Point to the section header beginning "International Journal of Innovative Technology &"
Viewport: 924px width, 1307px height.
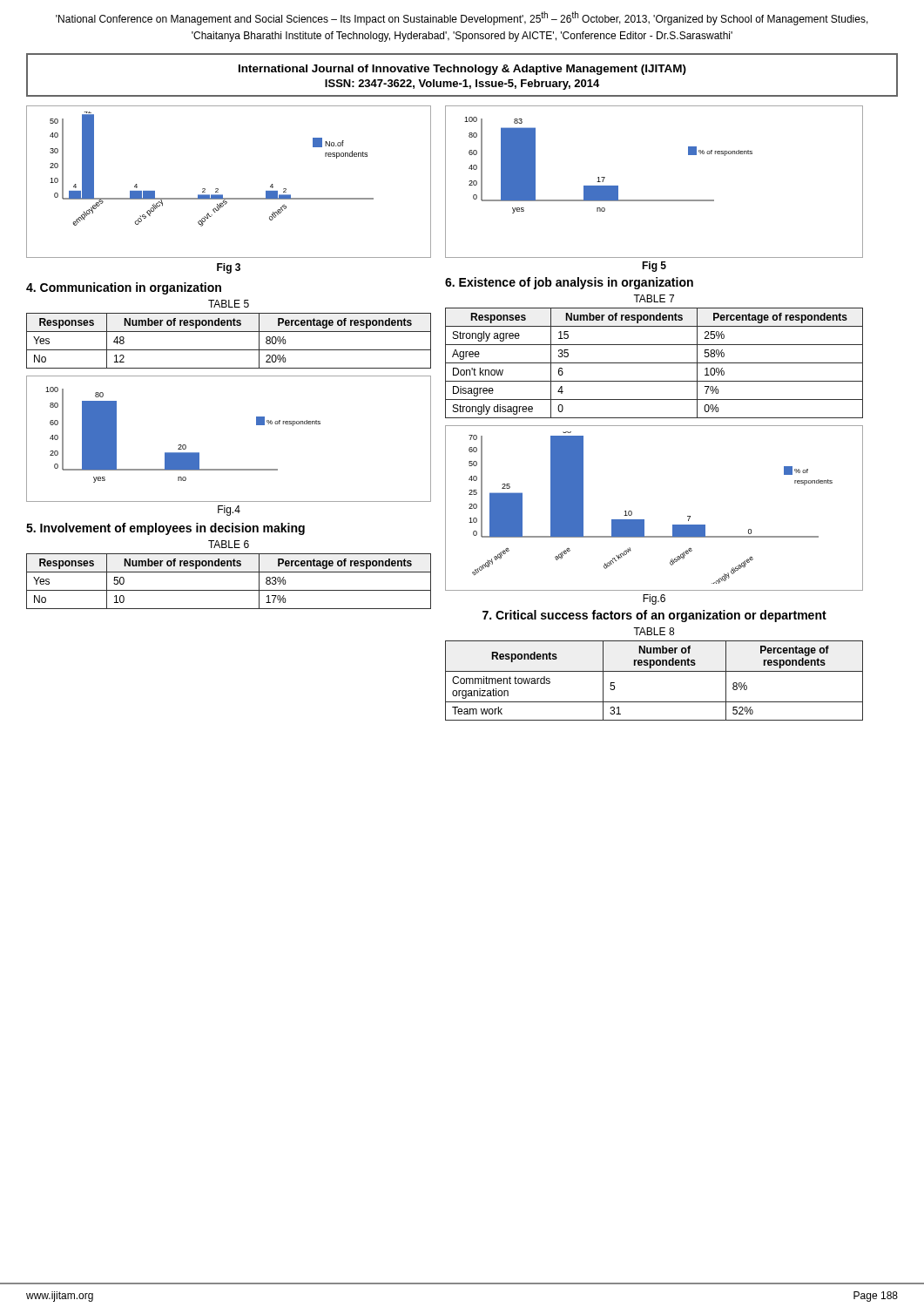pos(462,76)
